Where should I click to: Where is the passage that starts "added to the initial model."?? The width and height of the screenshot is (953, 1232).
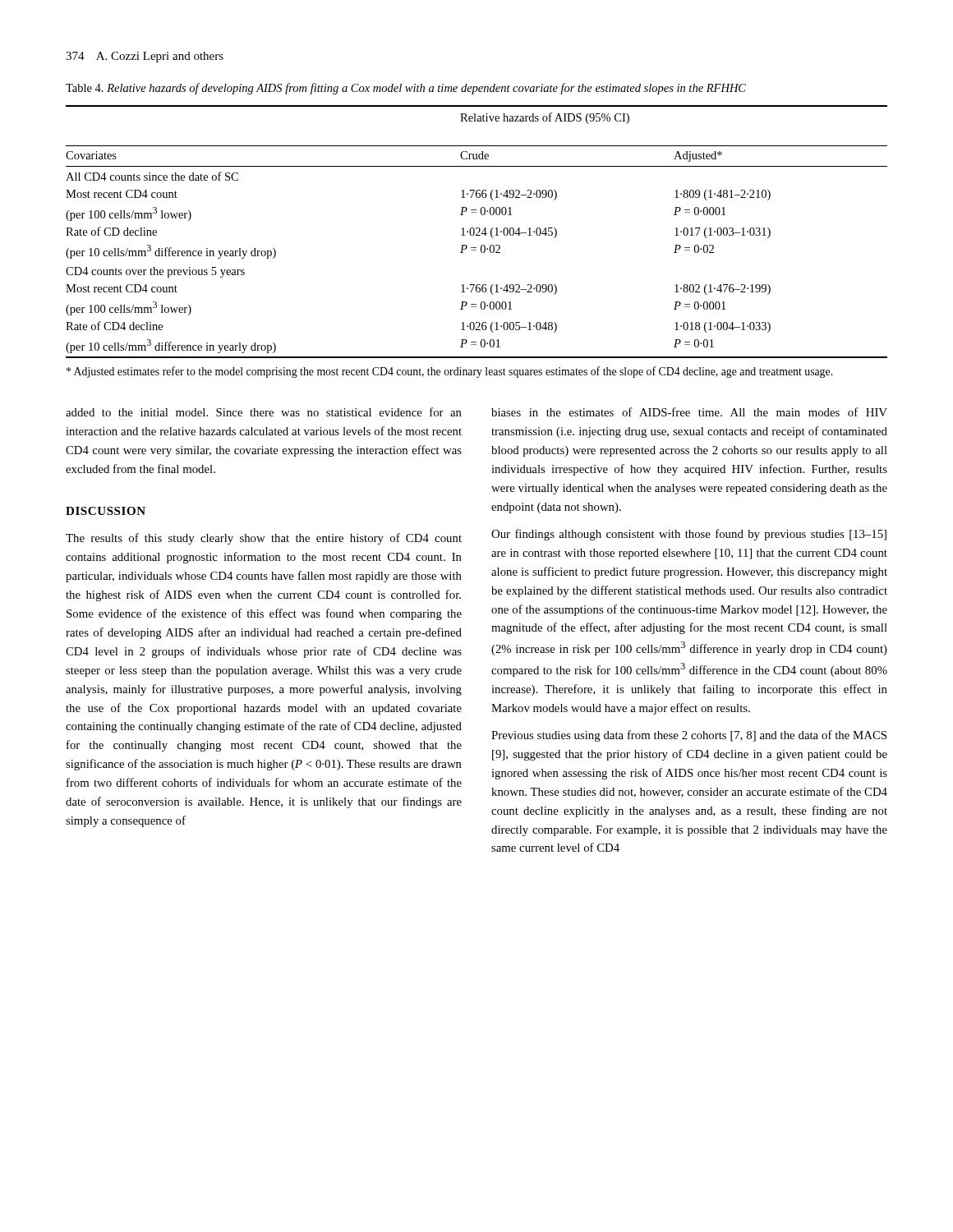pos(264,441)
